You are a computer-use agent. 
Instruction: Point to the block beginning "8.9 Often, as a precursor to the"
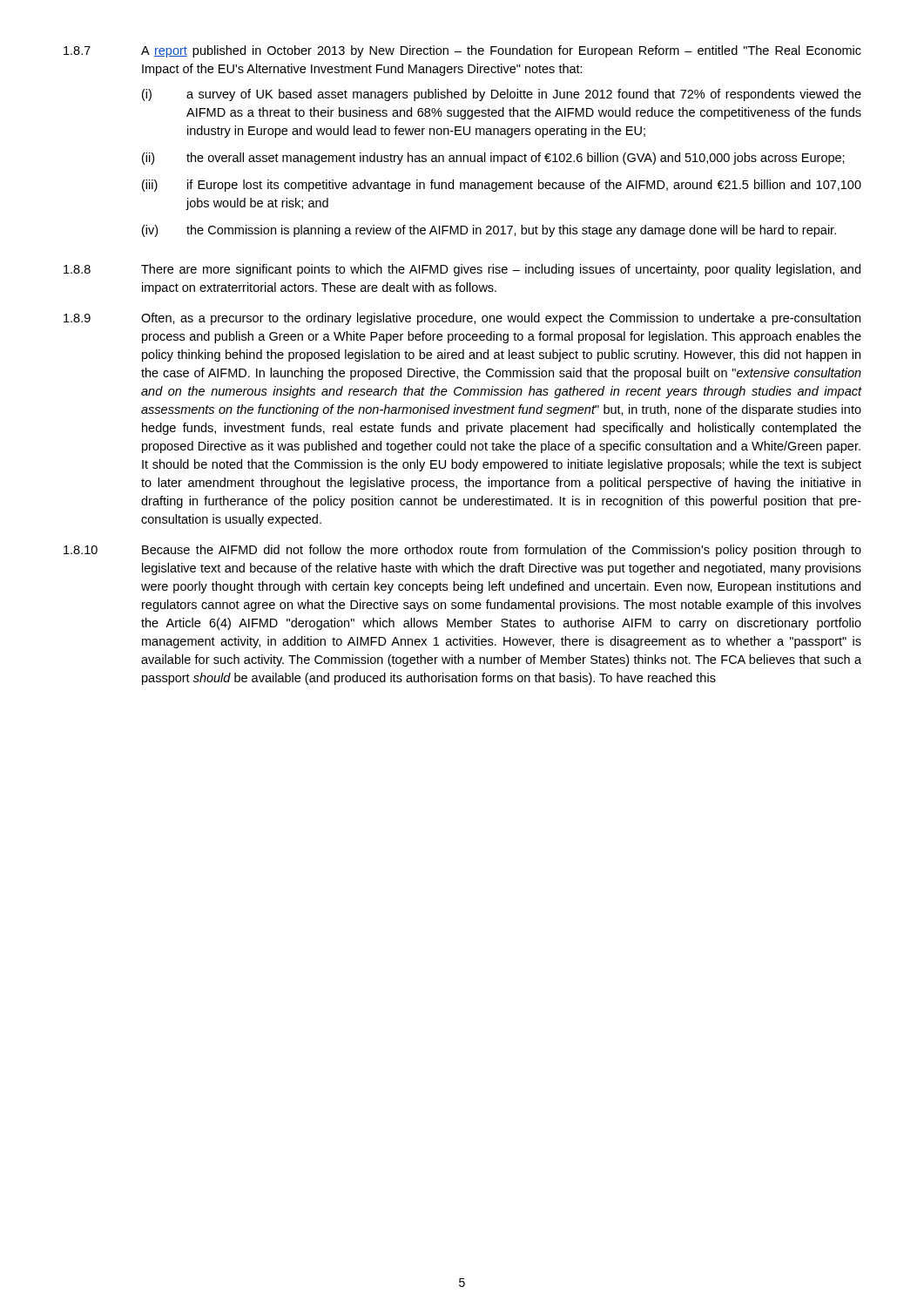pos(462,419)
